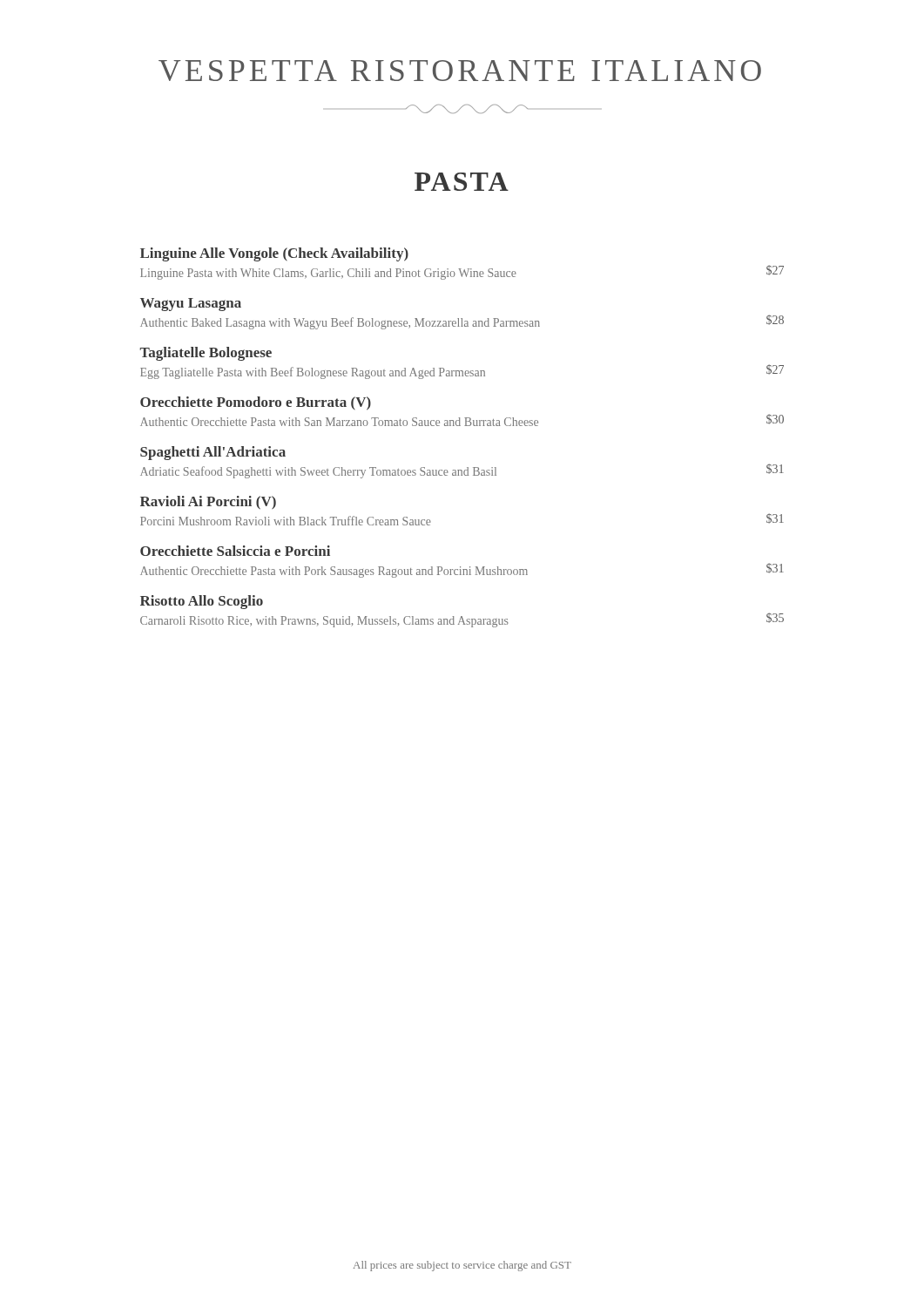
Task: Locate the list item containing "Orecchiette Pomodoro e Burrata"
Action: (x=462, y=413)
